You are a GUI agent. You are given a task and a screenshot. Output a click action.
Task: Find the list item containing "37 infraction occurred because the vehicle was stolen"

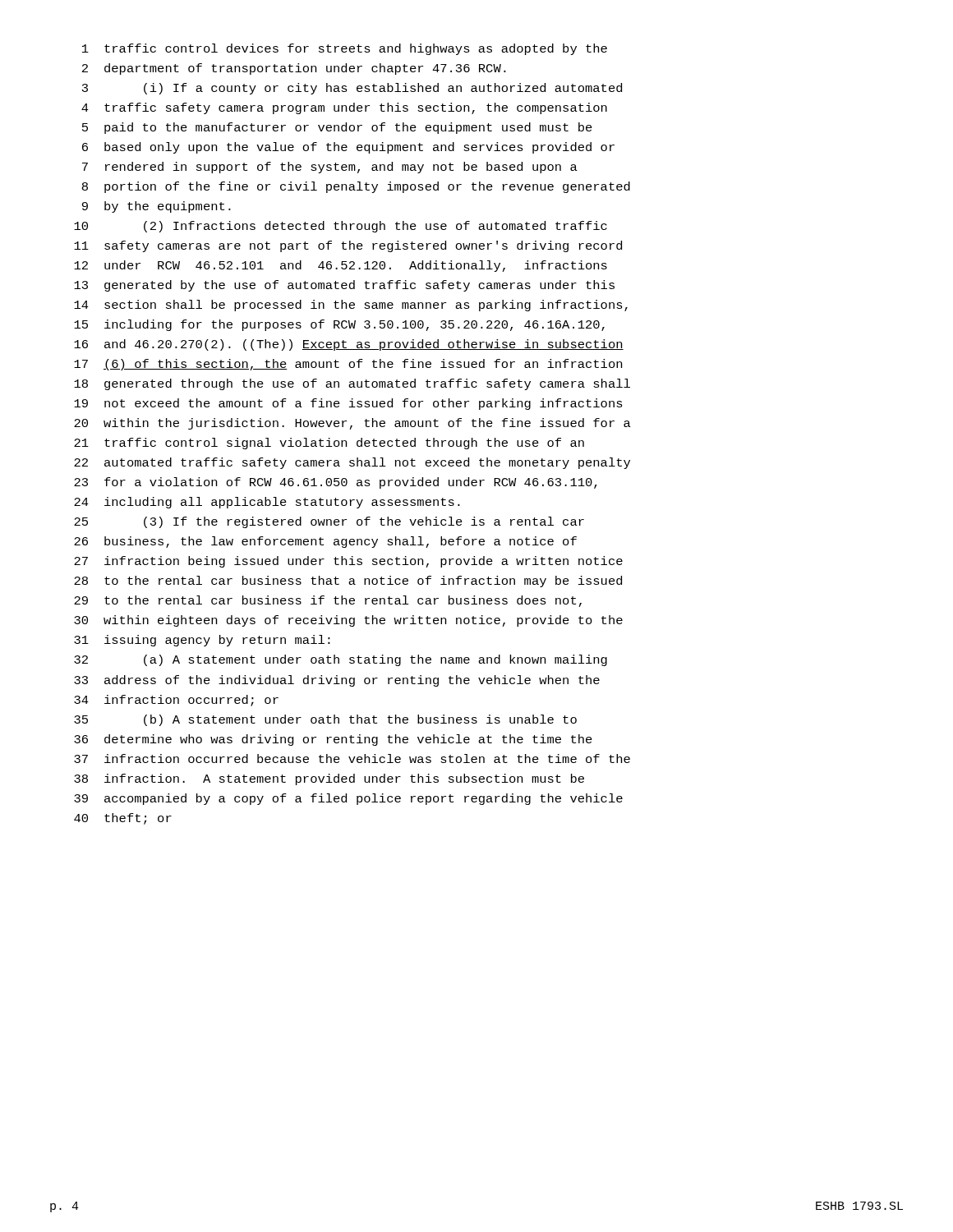476,759
